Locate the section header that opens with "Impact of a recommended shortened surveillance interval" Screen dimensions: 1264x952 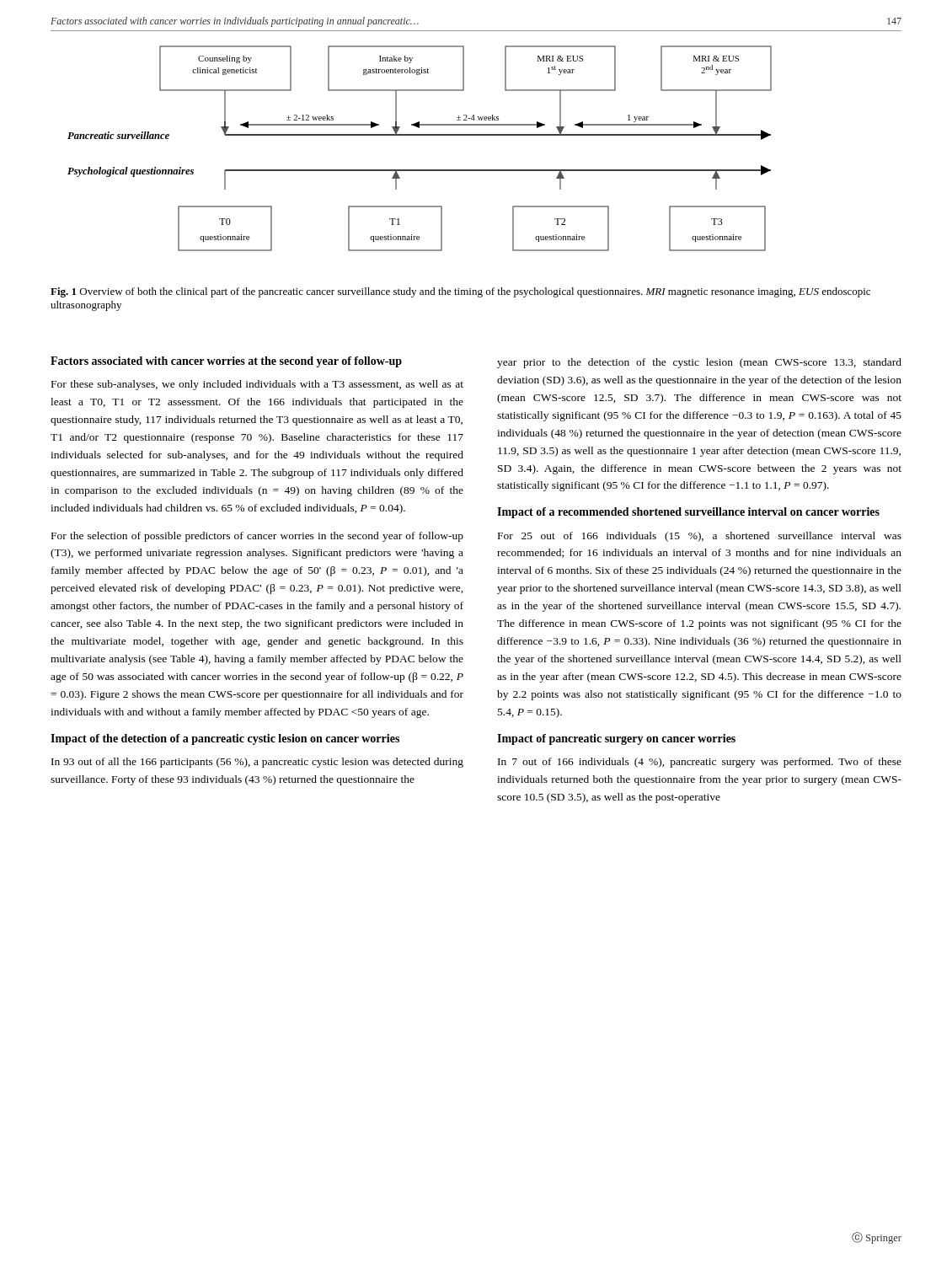(x=688, y=512)
